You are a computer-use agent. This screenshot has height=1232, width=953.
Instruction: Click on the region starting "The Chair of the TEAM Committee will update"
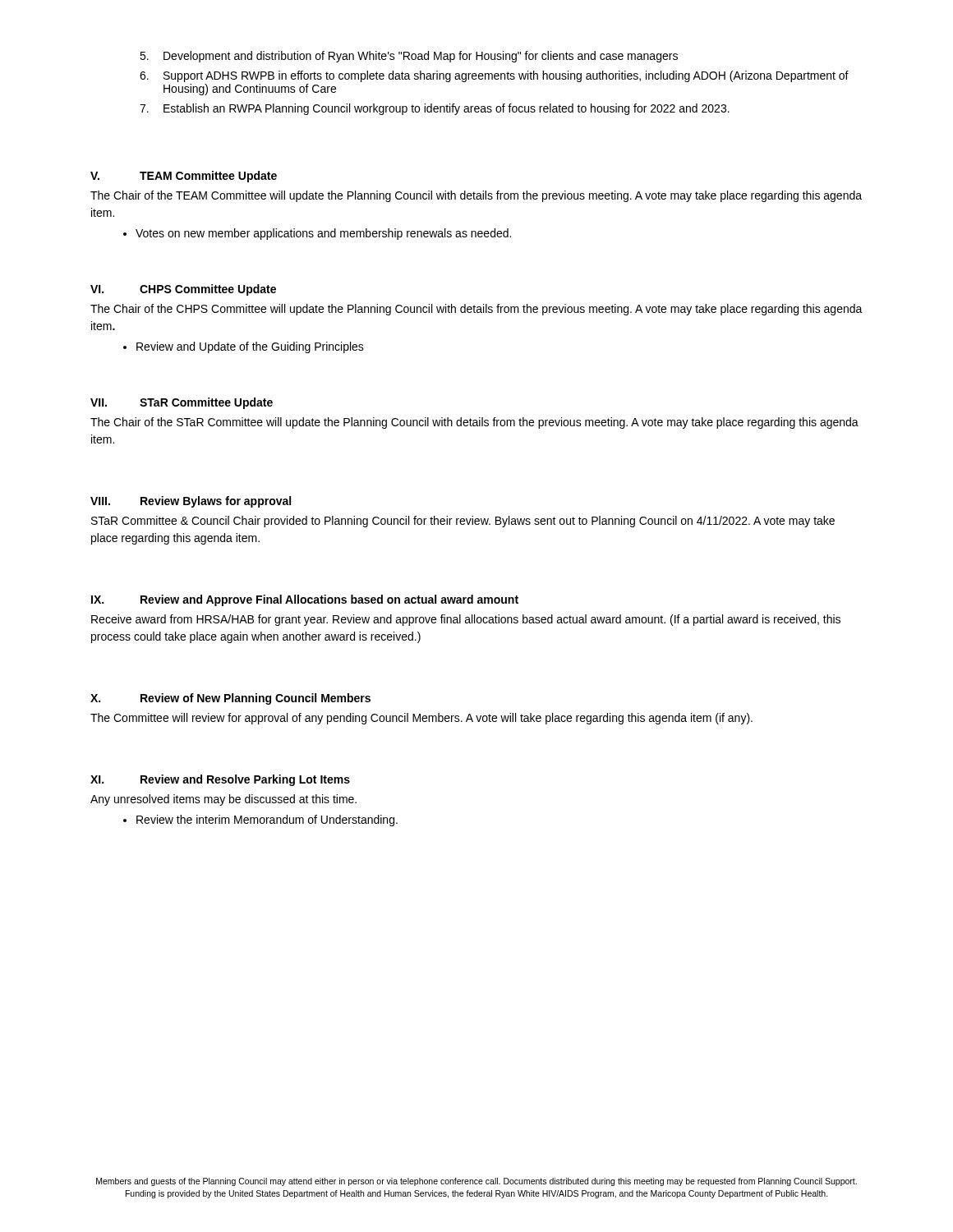pos(476,204)
